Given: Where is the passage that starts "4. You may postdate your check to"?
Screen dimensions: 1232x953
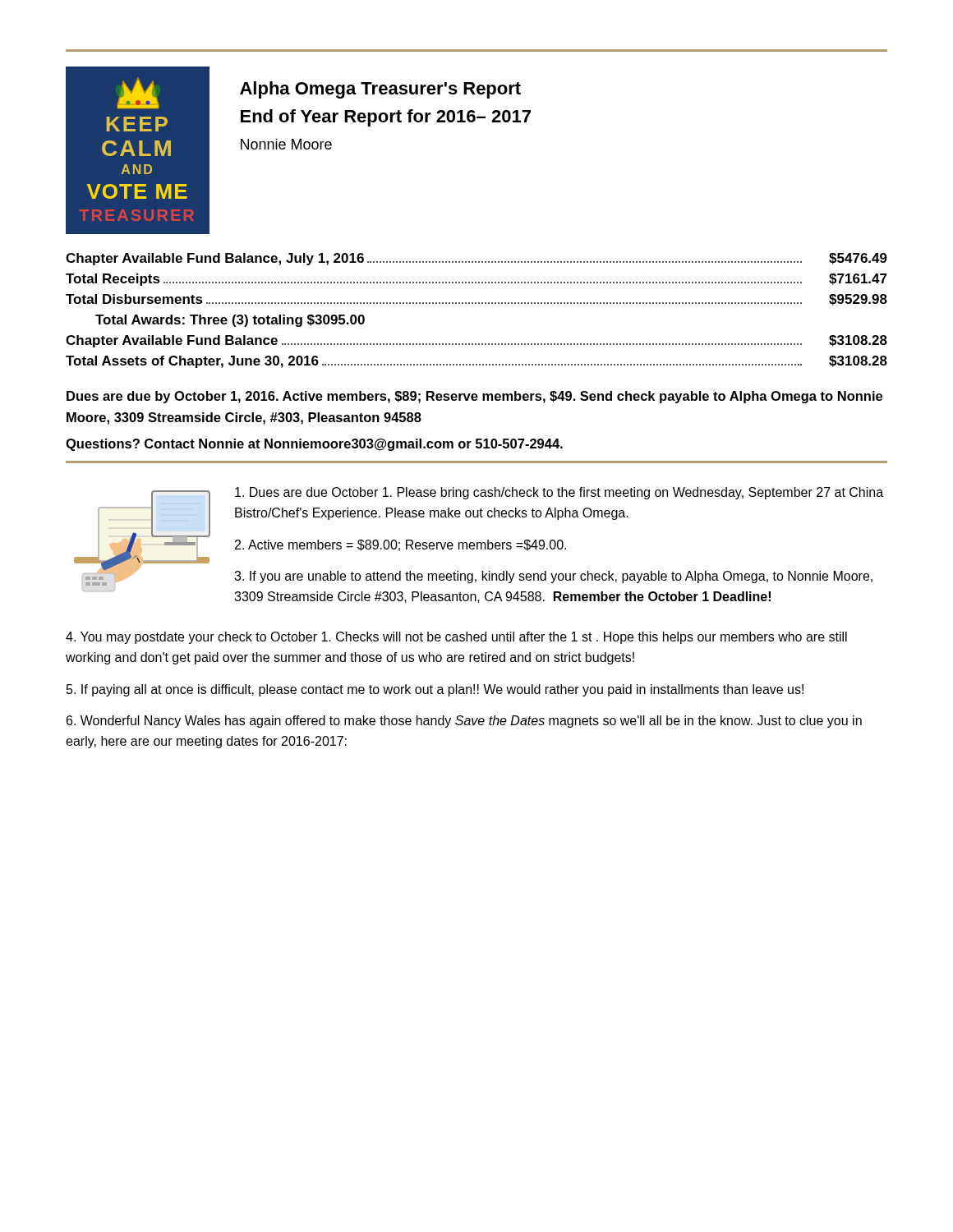Looking at the screenshot, I should tap(457, 647).
